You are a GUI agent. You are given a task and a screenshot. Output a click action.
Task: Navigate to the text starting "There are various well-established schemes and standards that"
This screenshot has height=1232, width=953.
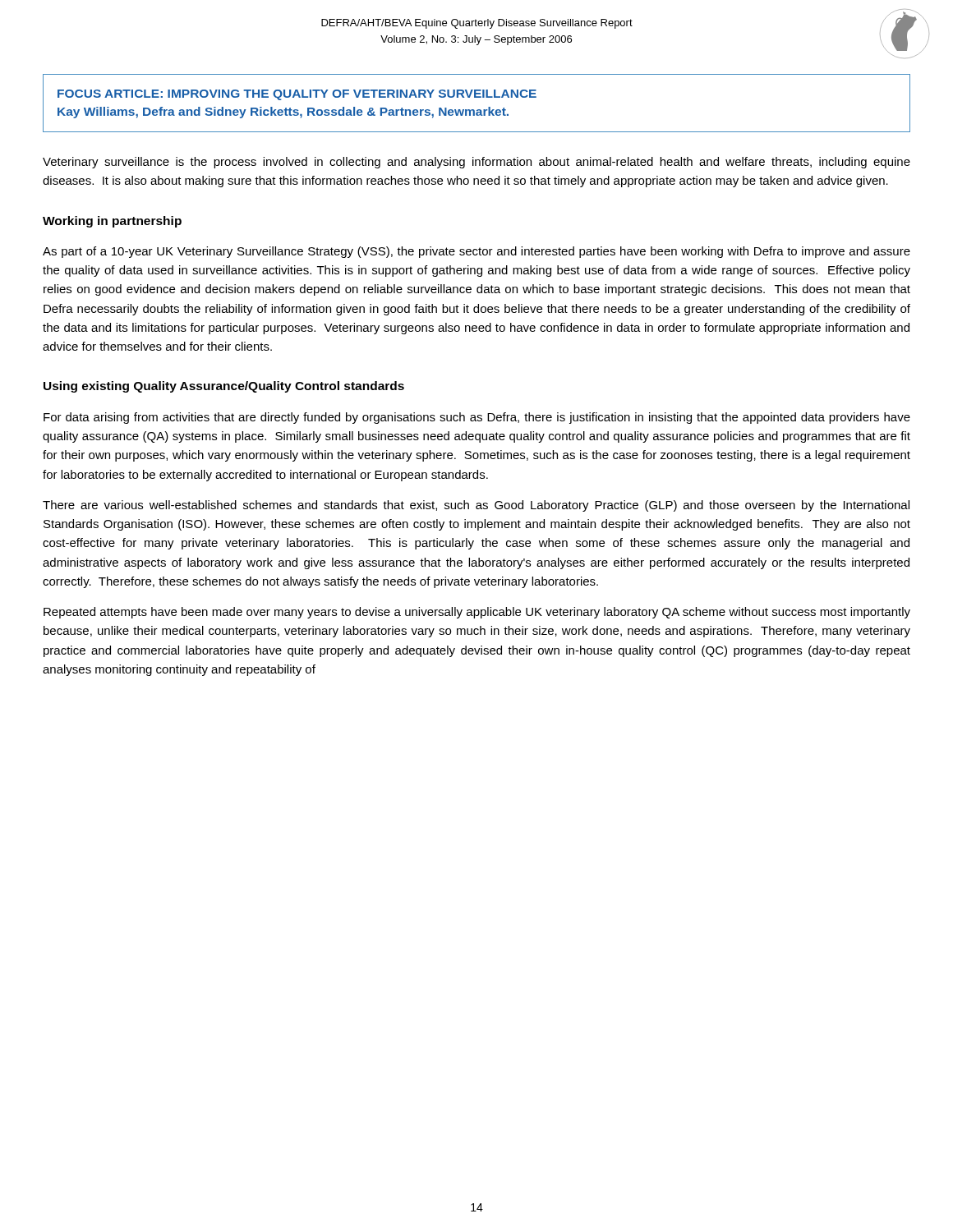pyautogui.click(x=476, y=543)
